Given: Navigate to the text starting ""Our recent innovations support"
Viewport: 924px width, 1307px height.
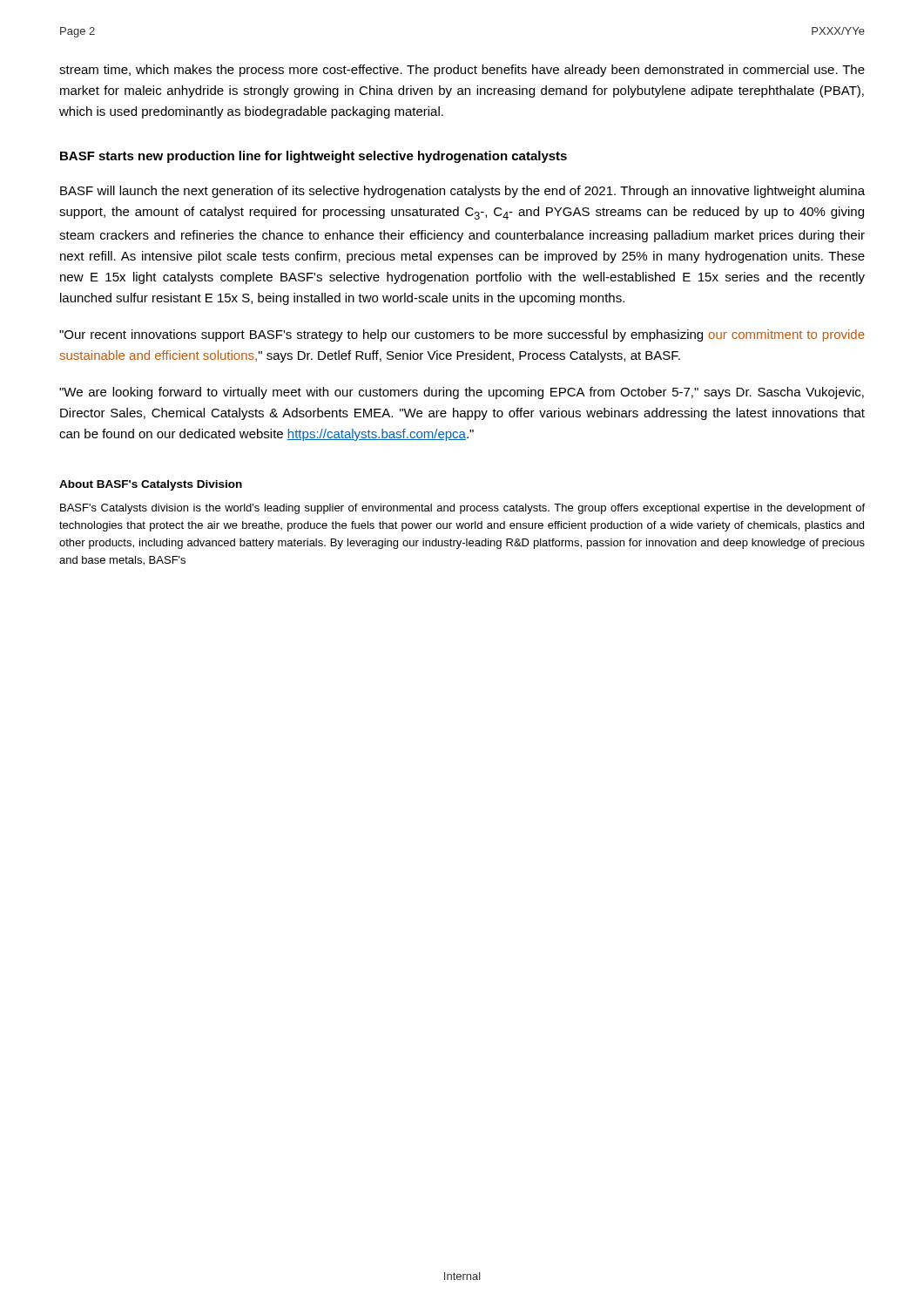Looking at the screenshot, I should click(462, 344).
